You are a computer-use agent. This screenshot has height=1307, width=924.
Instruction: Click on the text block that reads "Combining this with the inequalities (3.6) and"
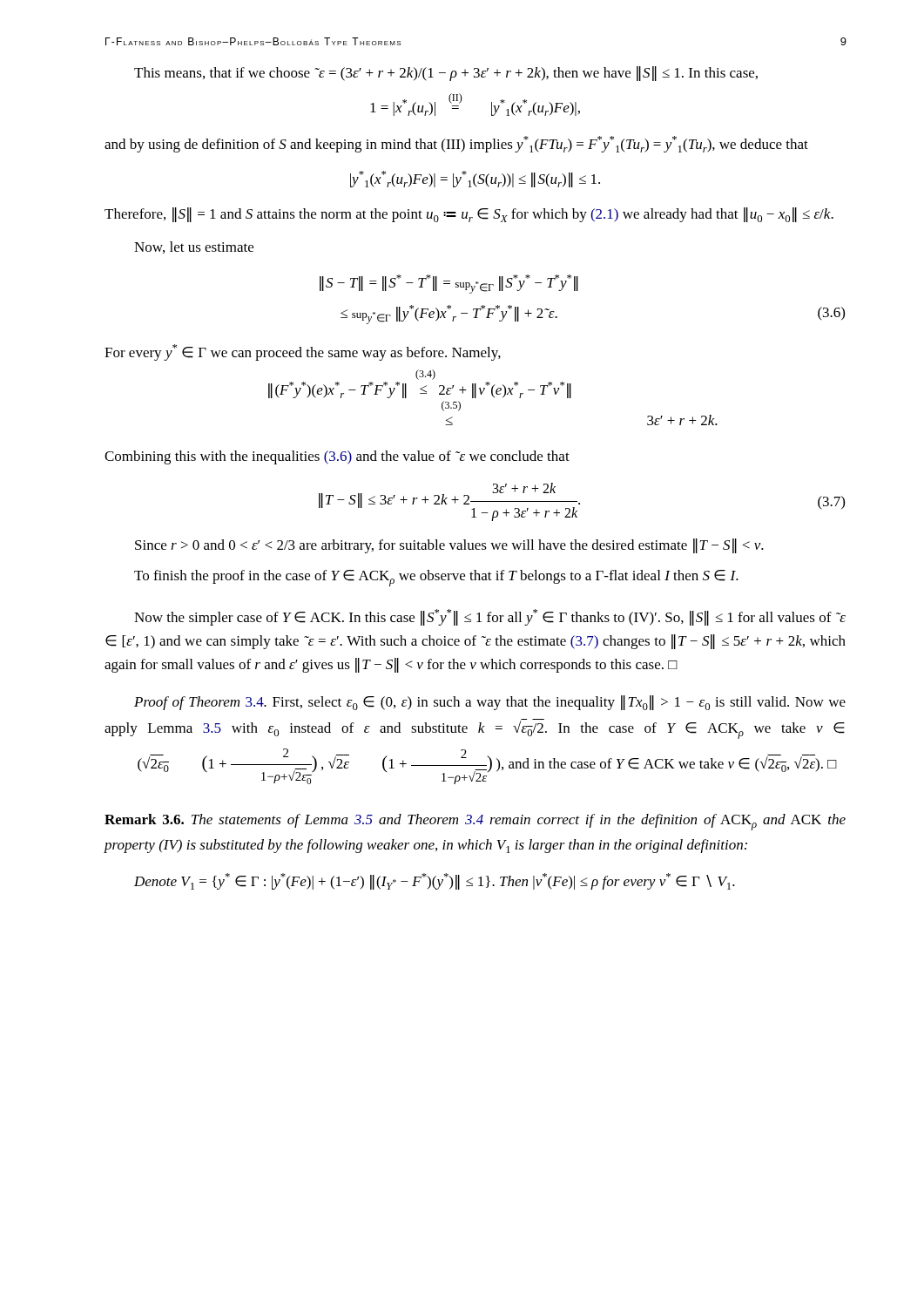337,456
